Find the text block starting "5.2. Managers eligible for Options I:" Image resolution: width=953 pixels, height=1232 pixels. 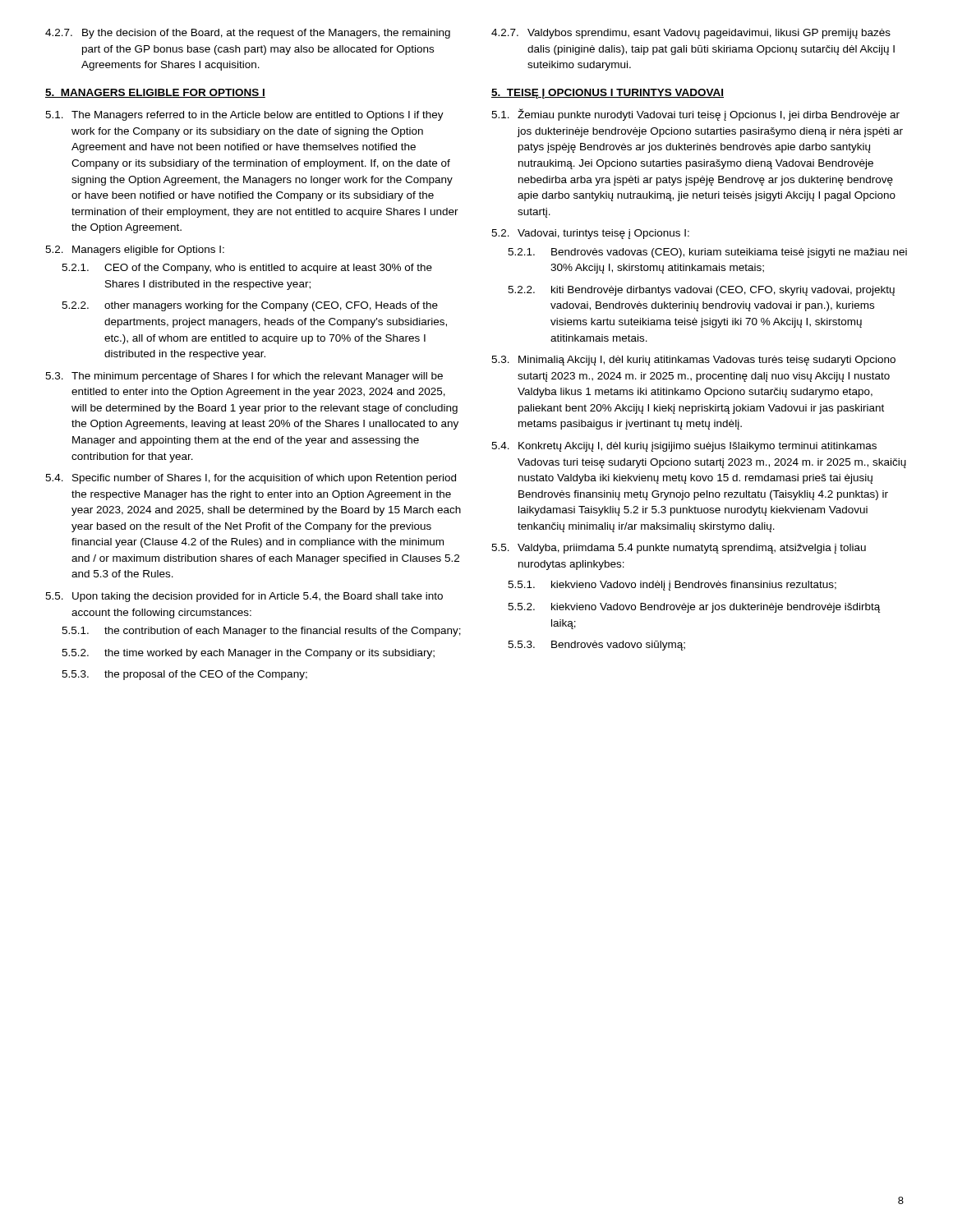tap(135, 251)
